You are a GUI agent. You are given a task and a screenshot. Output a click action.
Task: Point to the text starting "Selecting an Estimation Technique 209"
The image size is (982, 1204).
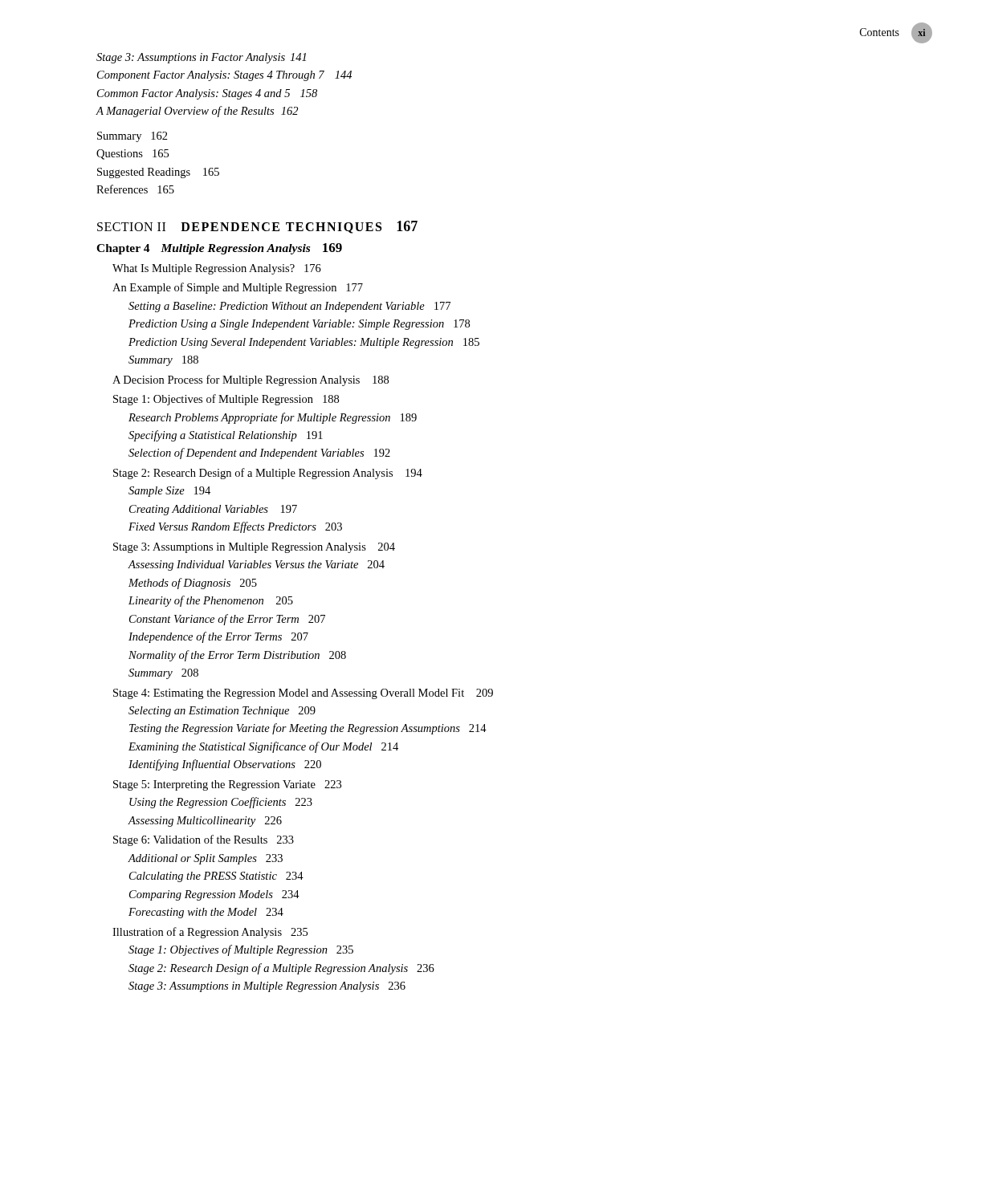pyautogui.click(x=222, y=710)
